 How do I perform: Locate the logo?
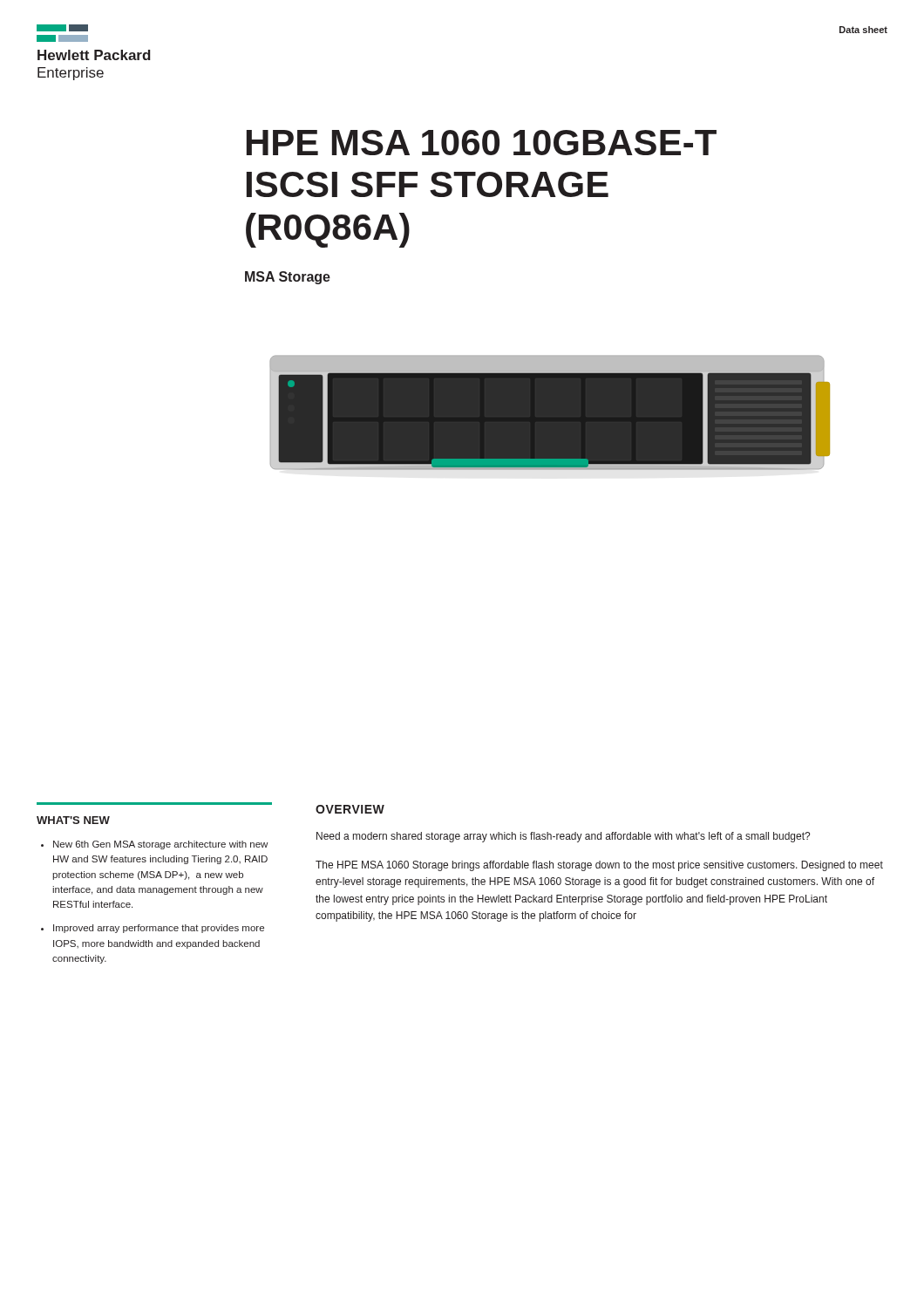pyautogui.click(x=133, y=53)
